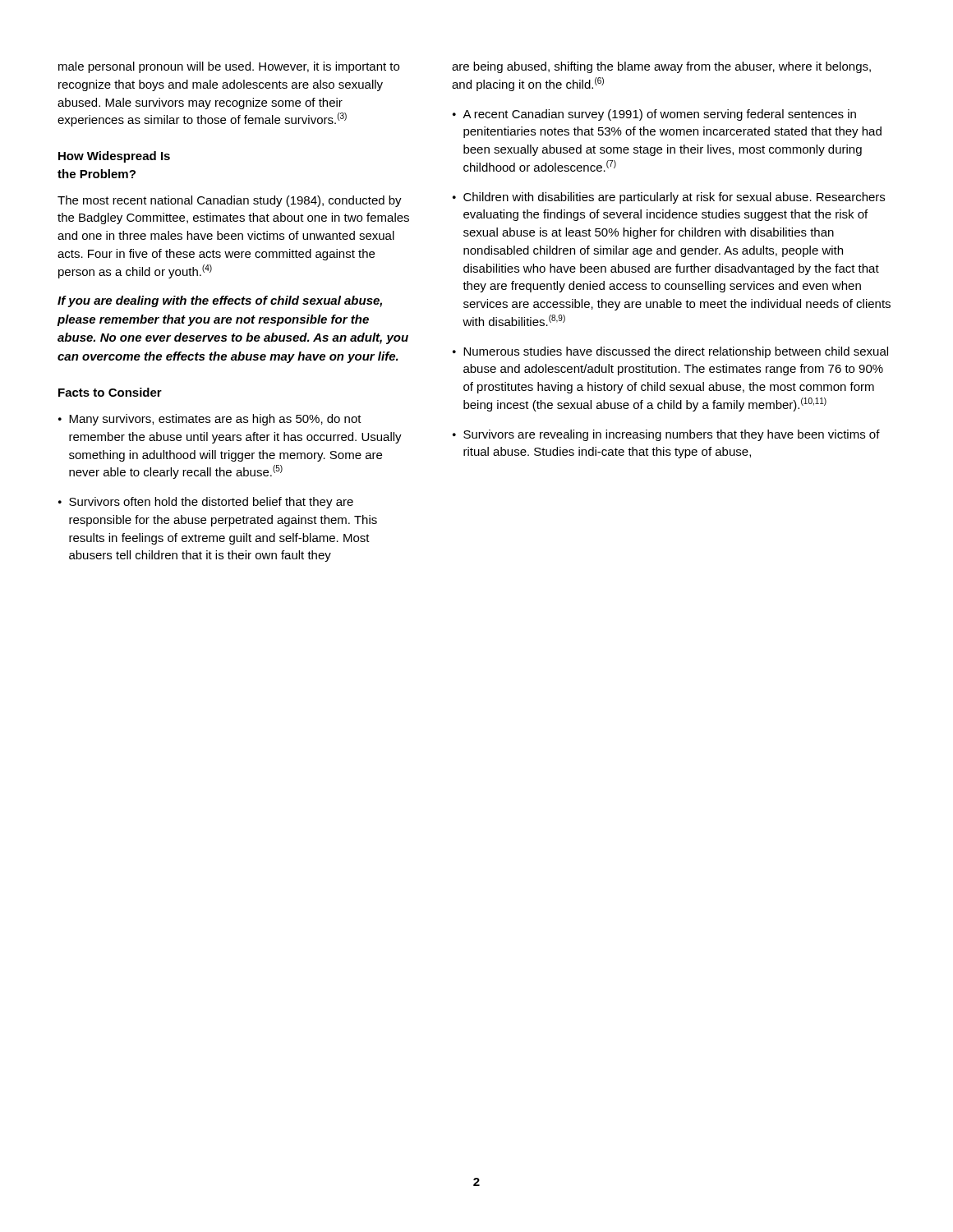953x1232 pixels.
Task: Select the block starting "The most recent national Canadian"
Action: point(234,235)
